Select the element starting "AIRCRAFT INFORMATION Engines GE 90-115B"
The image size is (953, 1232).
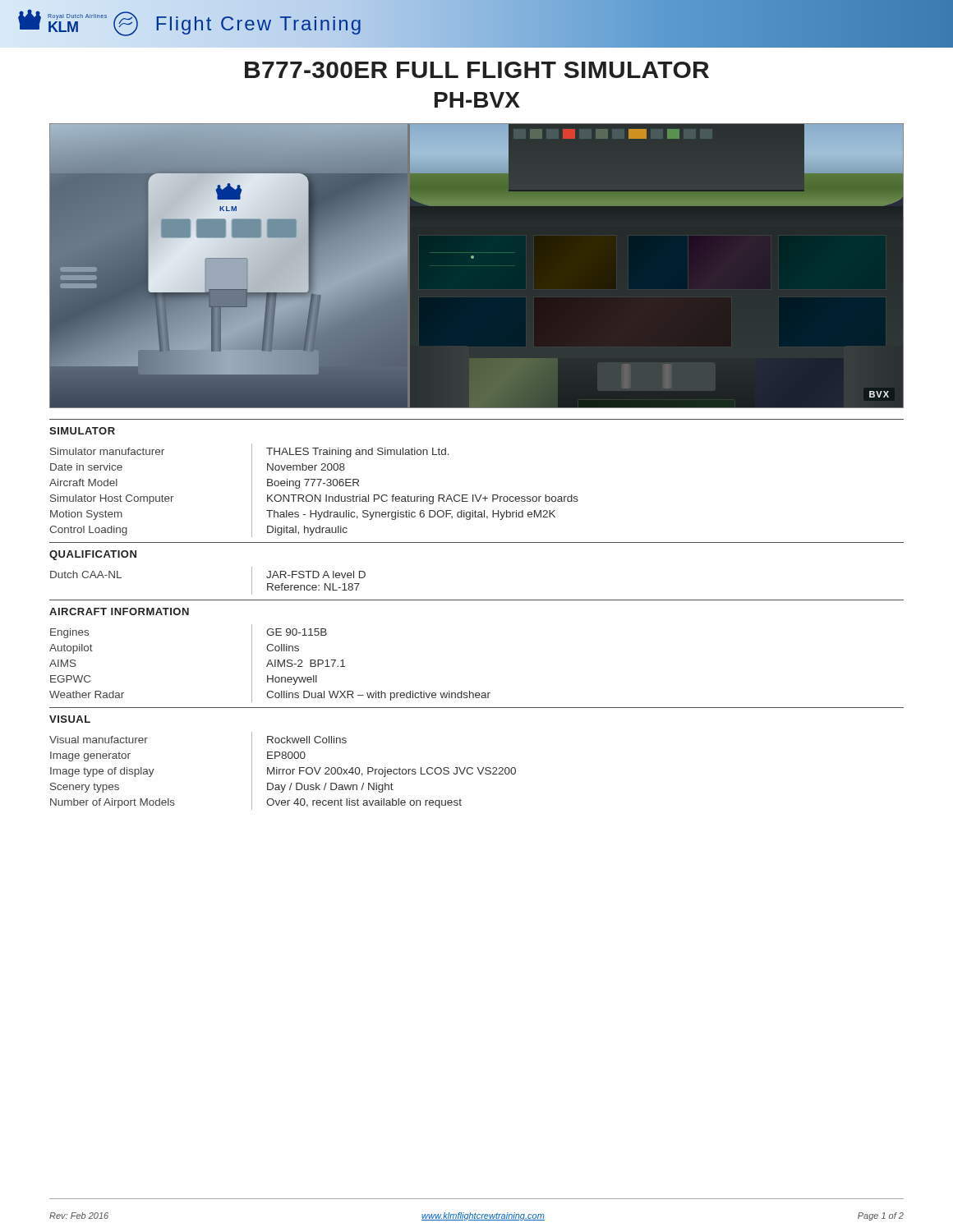tap(119, 611)
